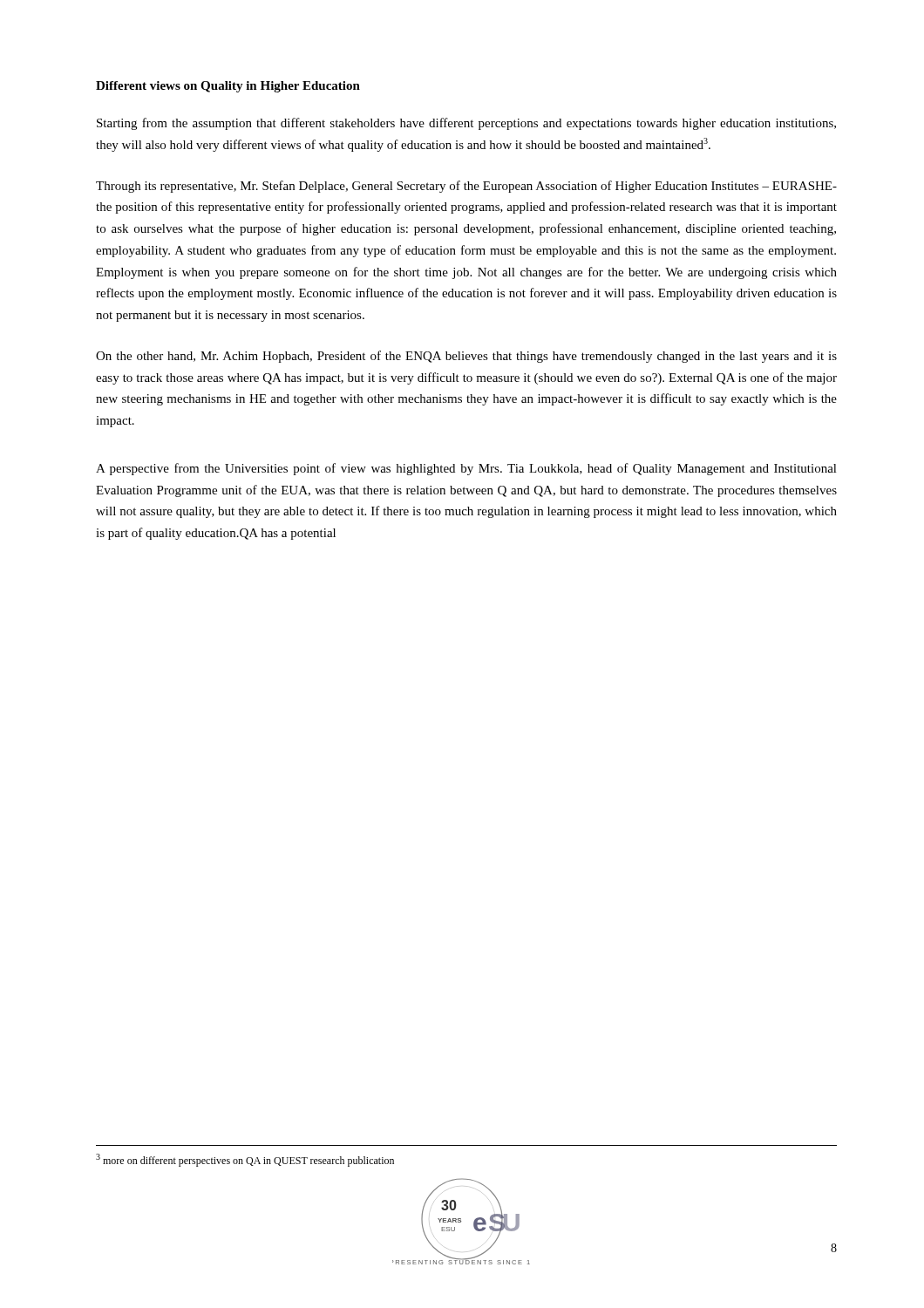Click the section header that begins "Different views on"
The height and width of the screenshot is (1308, 924).
(x=228, y=85)
